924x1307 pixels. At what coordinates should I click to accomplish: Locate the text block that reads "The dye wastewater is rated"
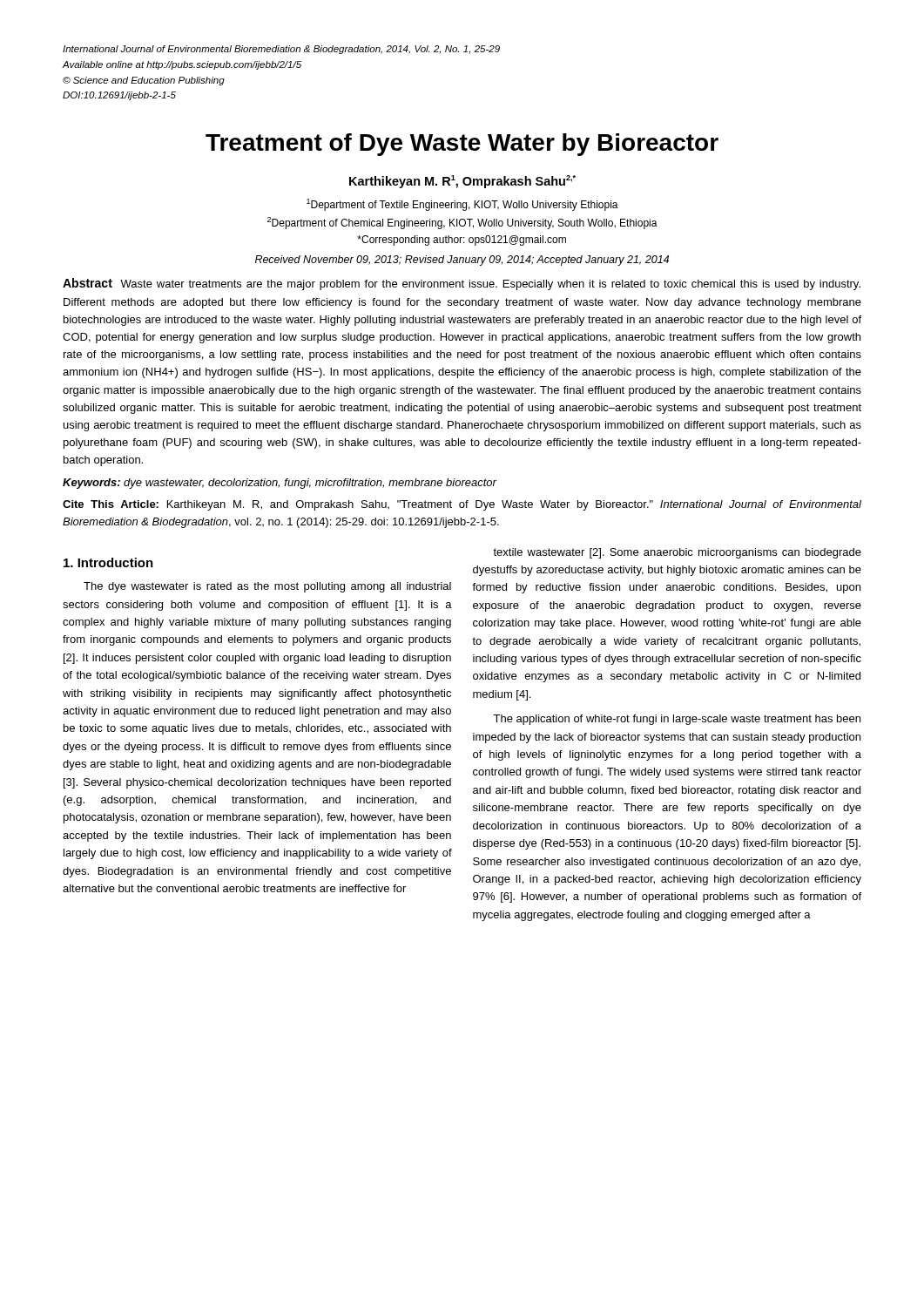pos(257,738)
